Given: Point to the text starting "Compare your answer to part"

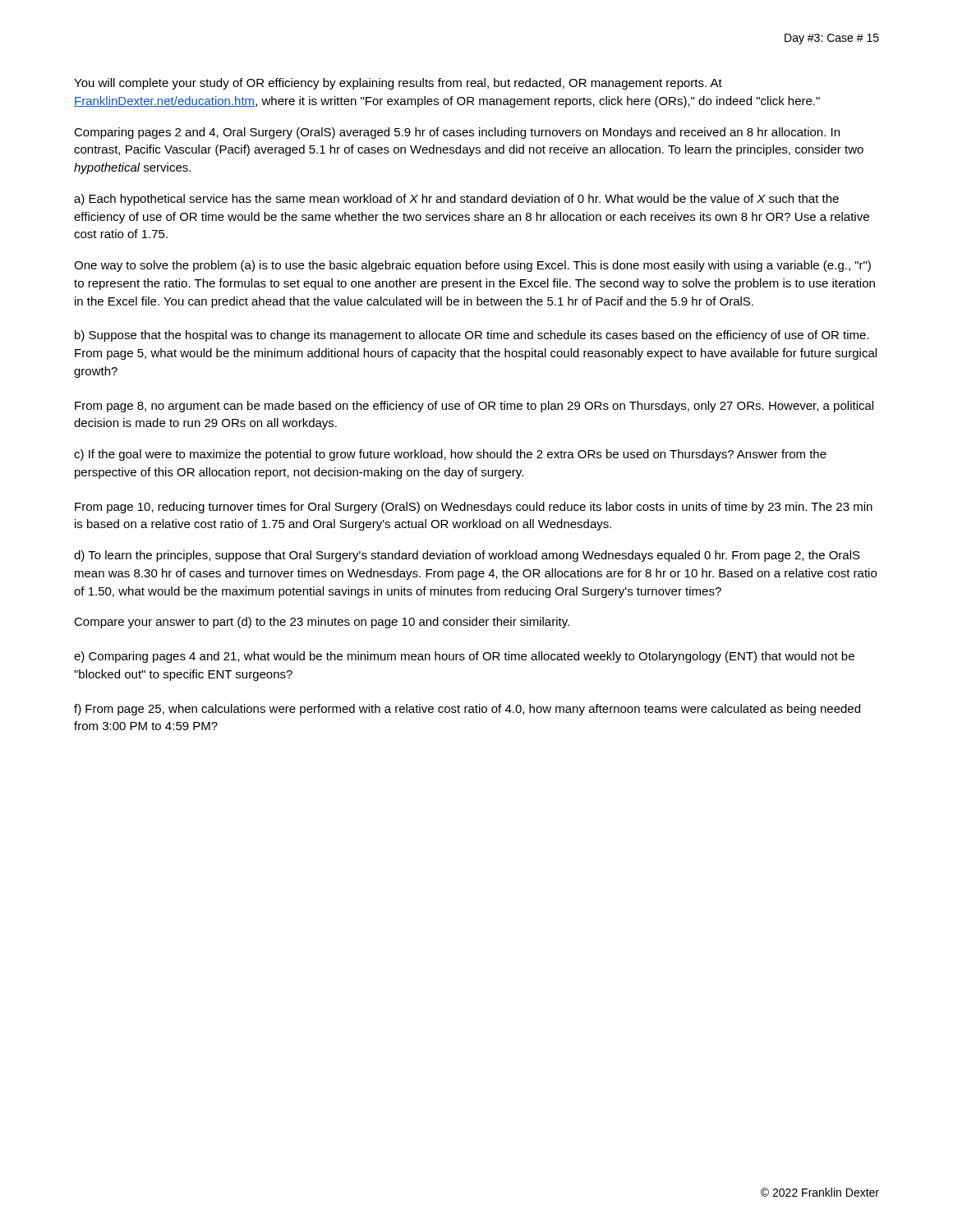Looking at the screenshot, I should pos(322,622).
